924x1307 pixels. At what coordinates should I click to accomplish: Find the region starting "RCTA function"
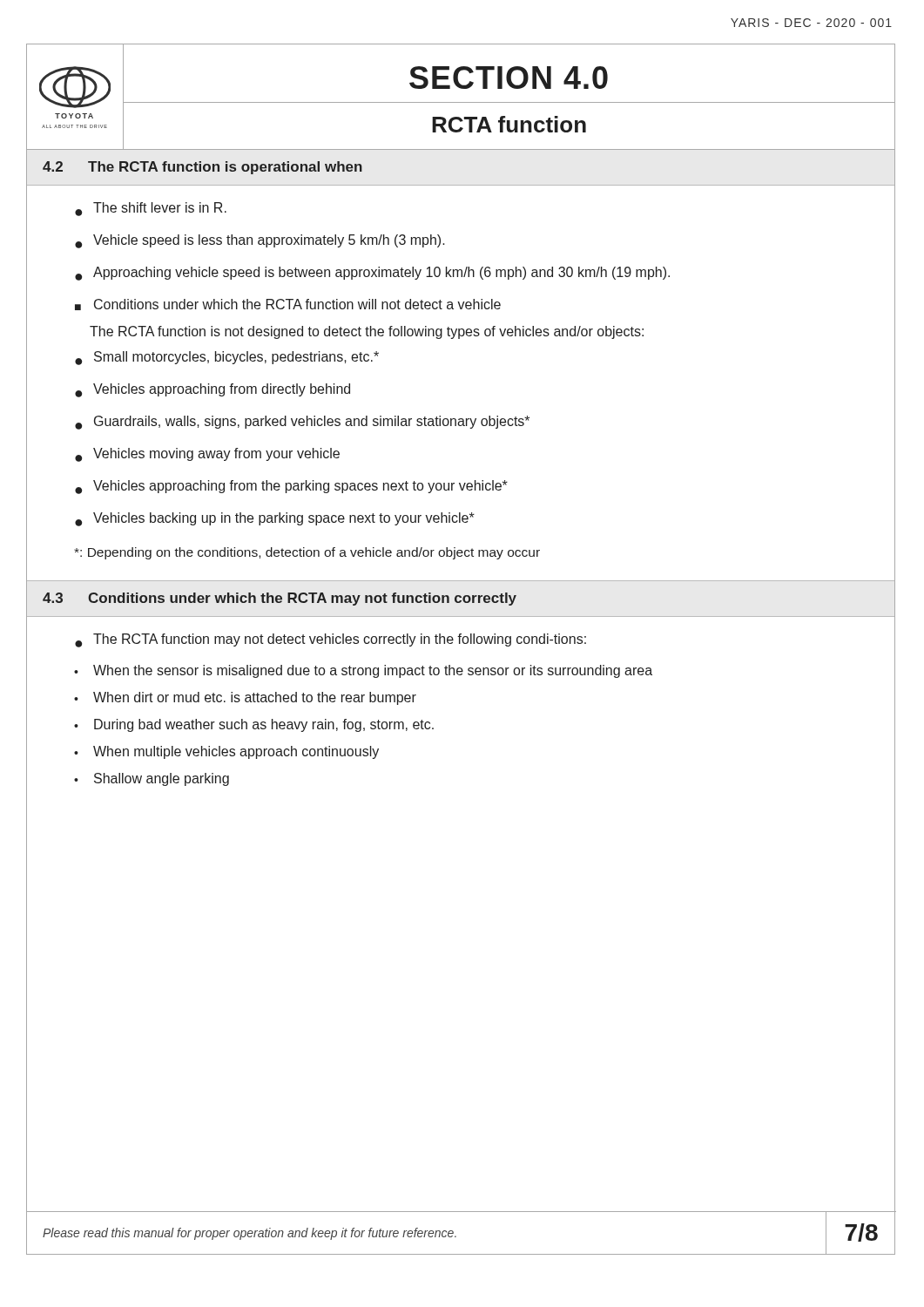tap(509, 125)
